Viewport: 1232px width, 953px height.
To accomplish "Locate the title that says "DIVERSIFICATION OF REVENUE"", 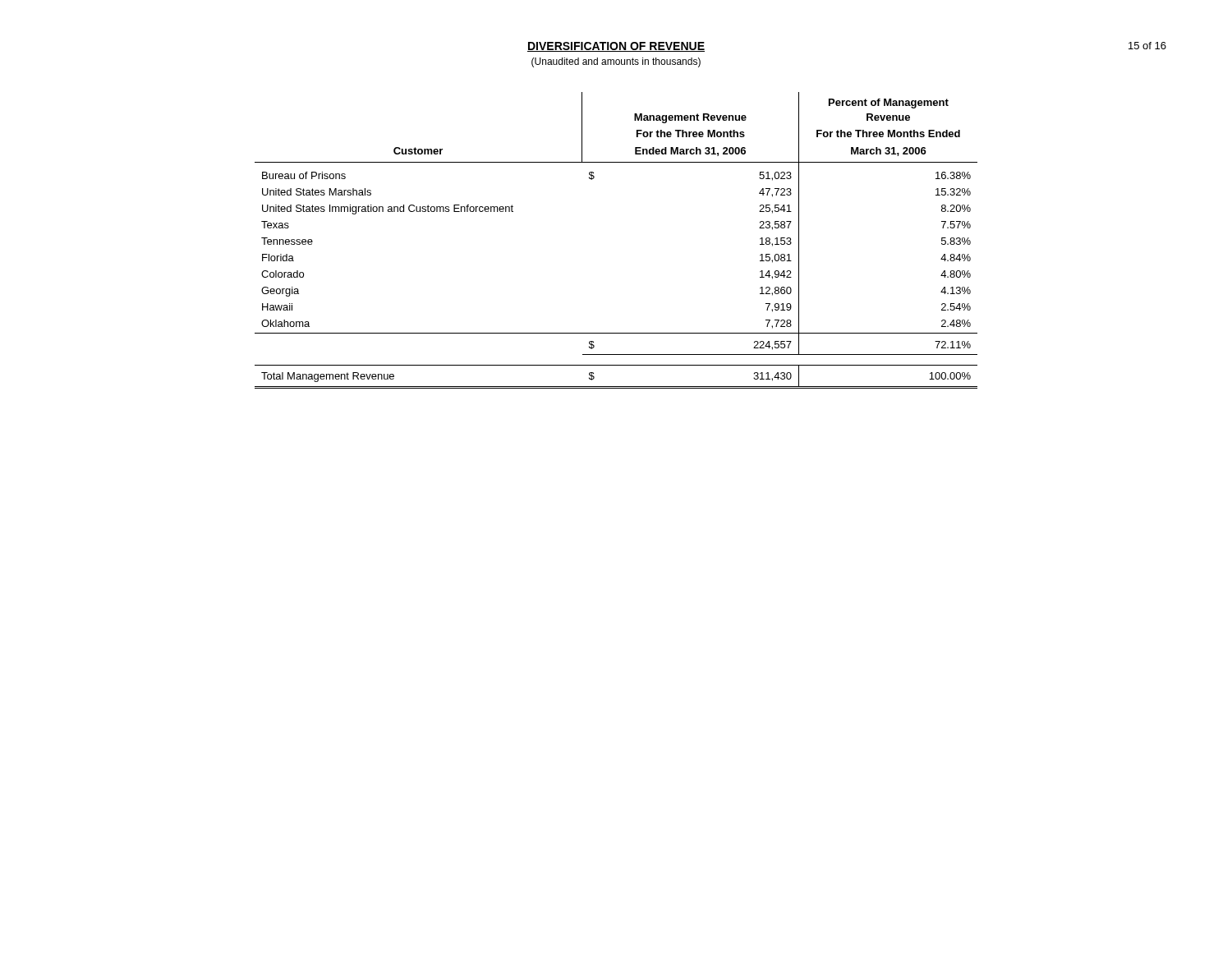I will pyautogui.click(x=616, y=46).
